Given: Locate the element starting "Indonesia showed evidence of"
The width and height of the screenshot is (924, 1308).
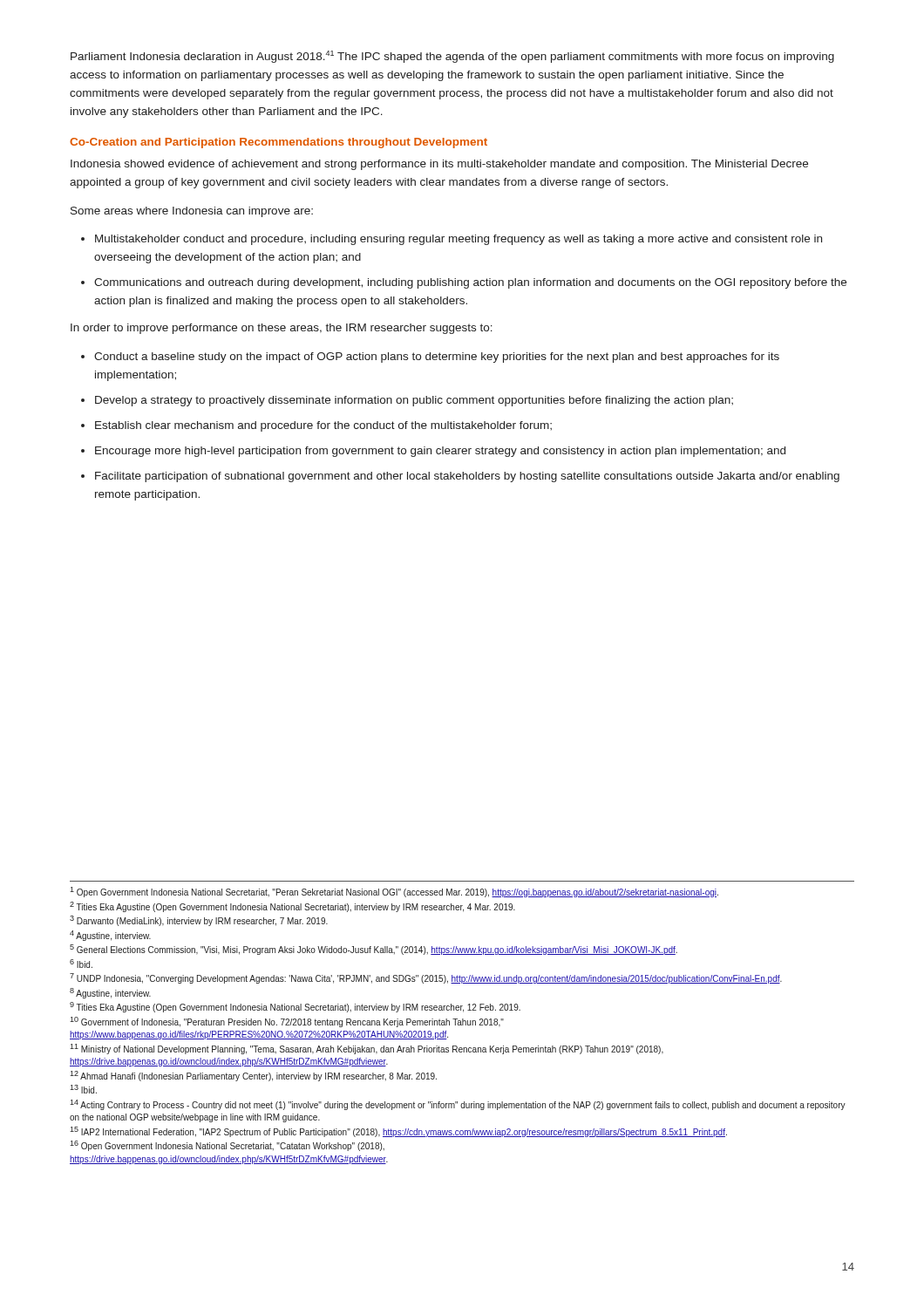Looking at the screenshot, I should [x=439, y=172].
